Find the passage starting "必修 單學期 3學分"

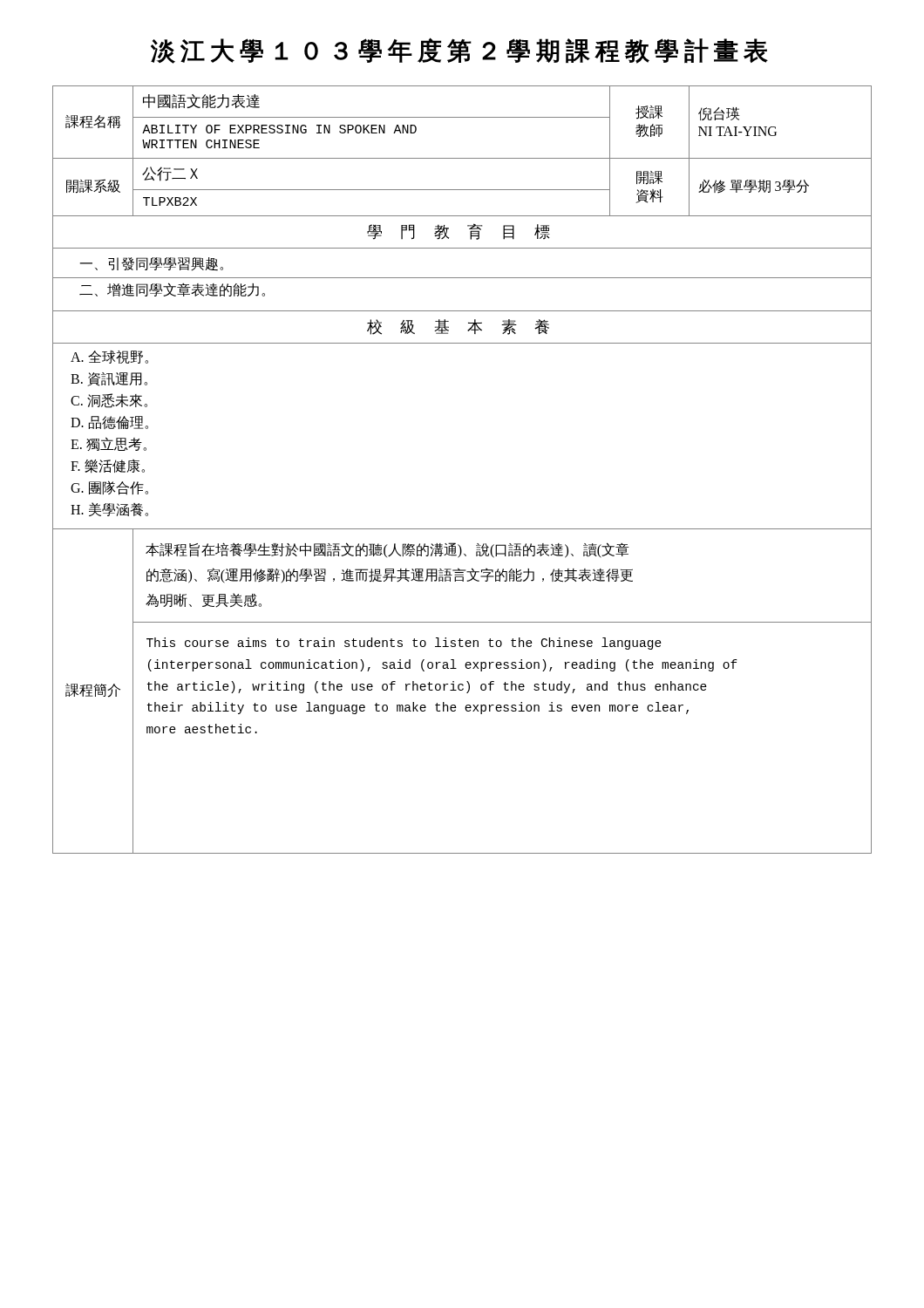click(x=754, y=186)
